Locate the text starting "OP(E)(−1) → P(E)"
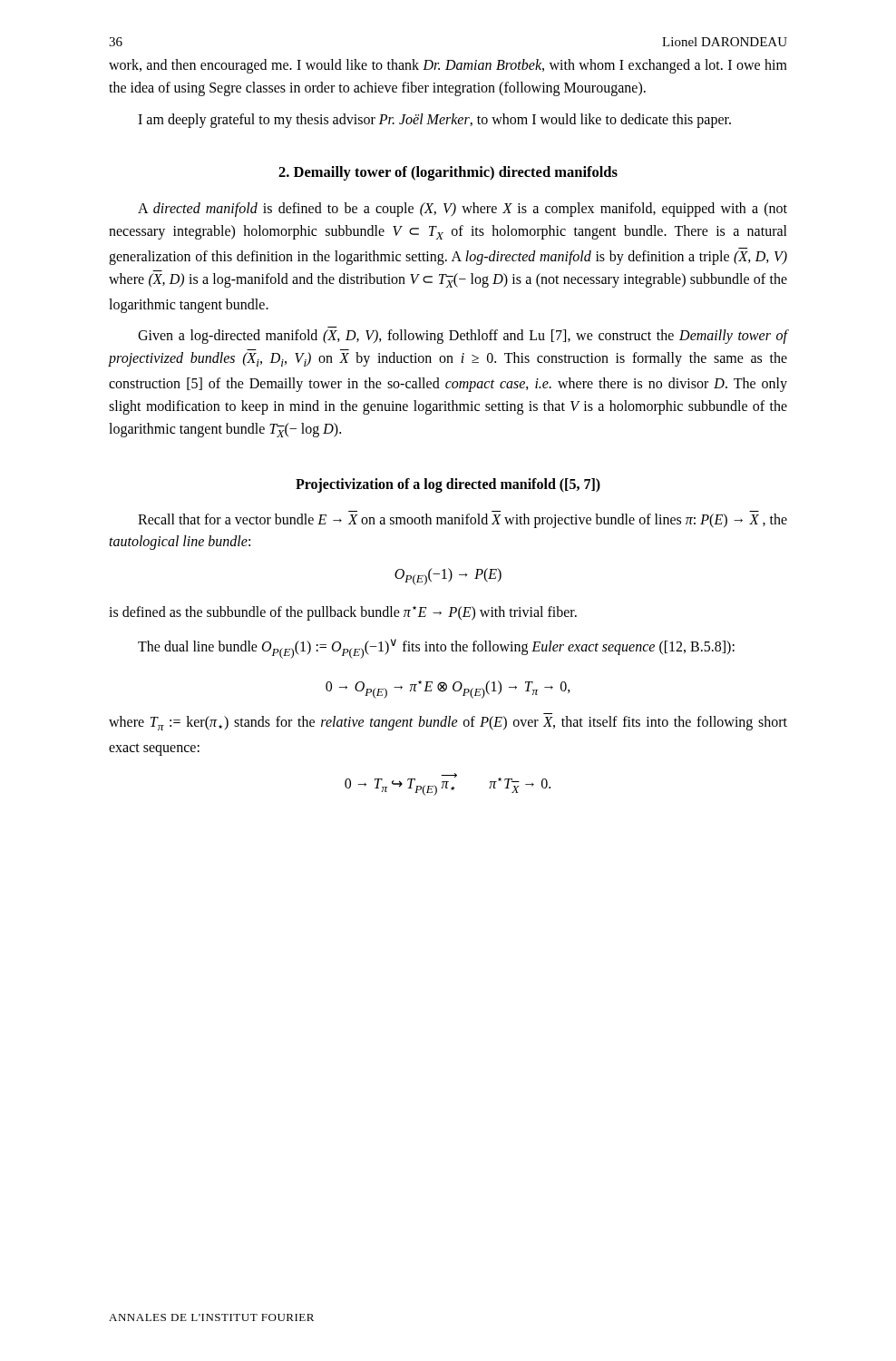The height and width of the screenshot is (1361, 896). click(448, 576)
